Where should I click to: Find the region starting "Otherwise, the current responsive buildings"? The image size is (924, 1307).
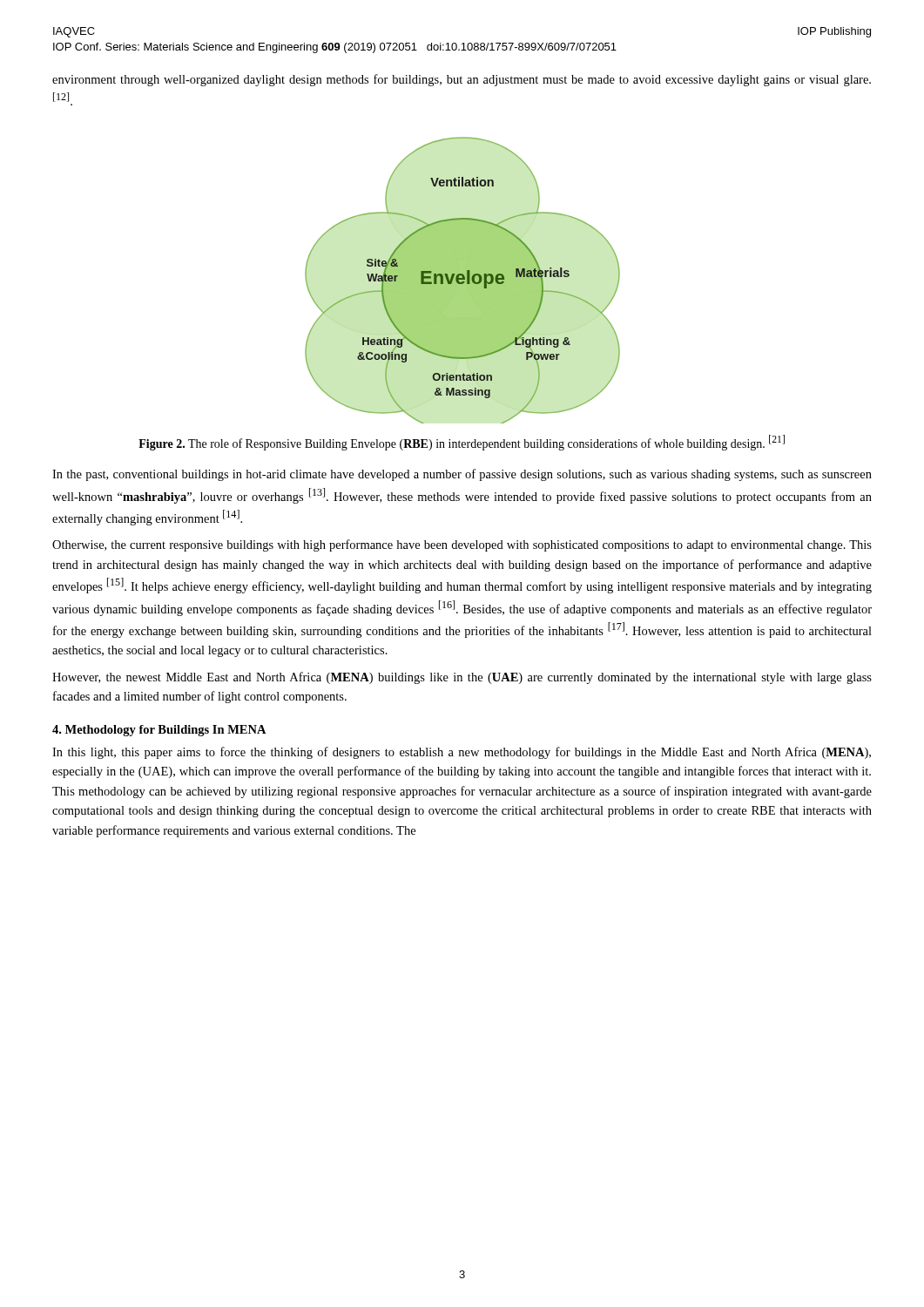pos(462,598)
